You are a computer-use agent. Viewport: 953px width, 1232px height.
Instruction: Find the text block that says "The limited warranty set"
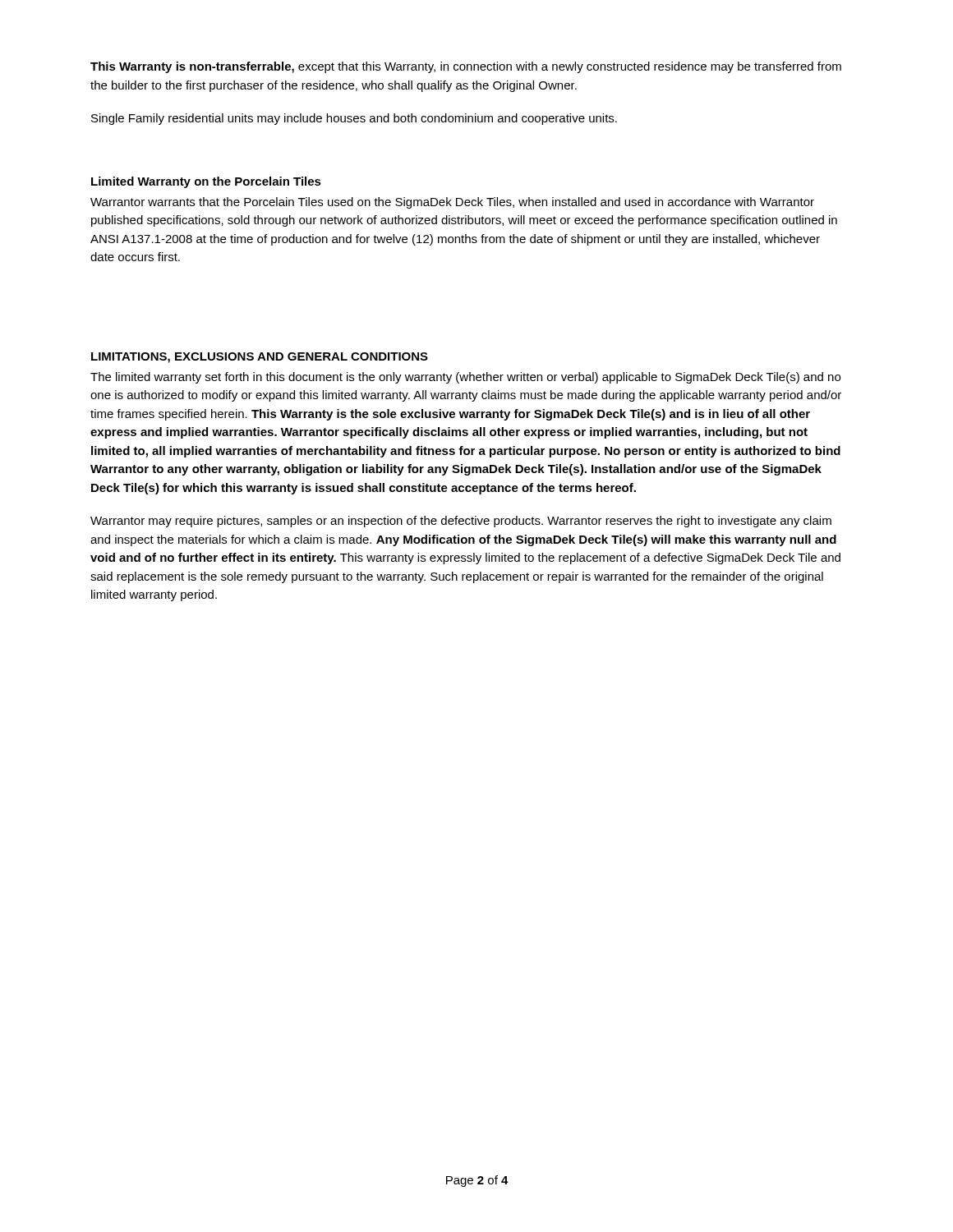[x=466, y=432]
